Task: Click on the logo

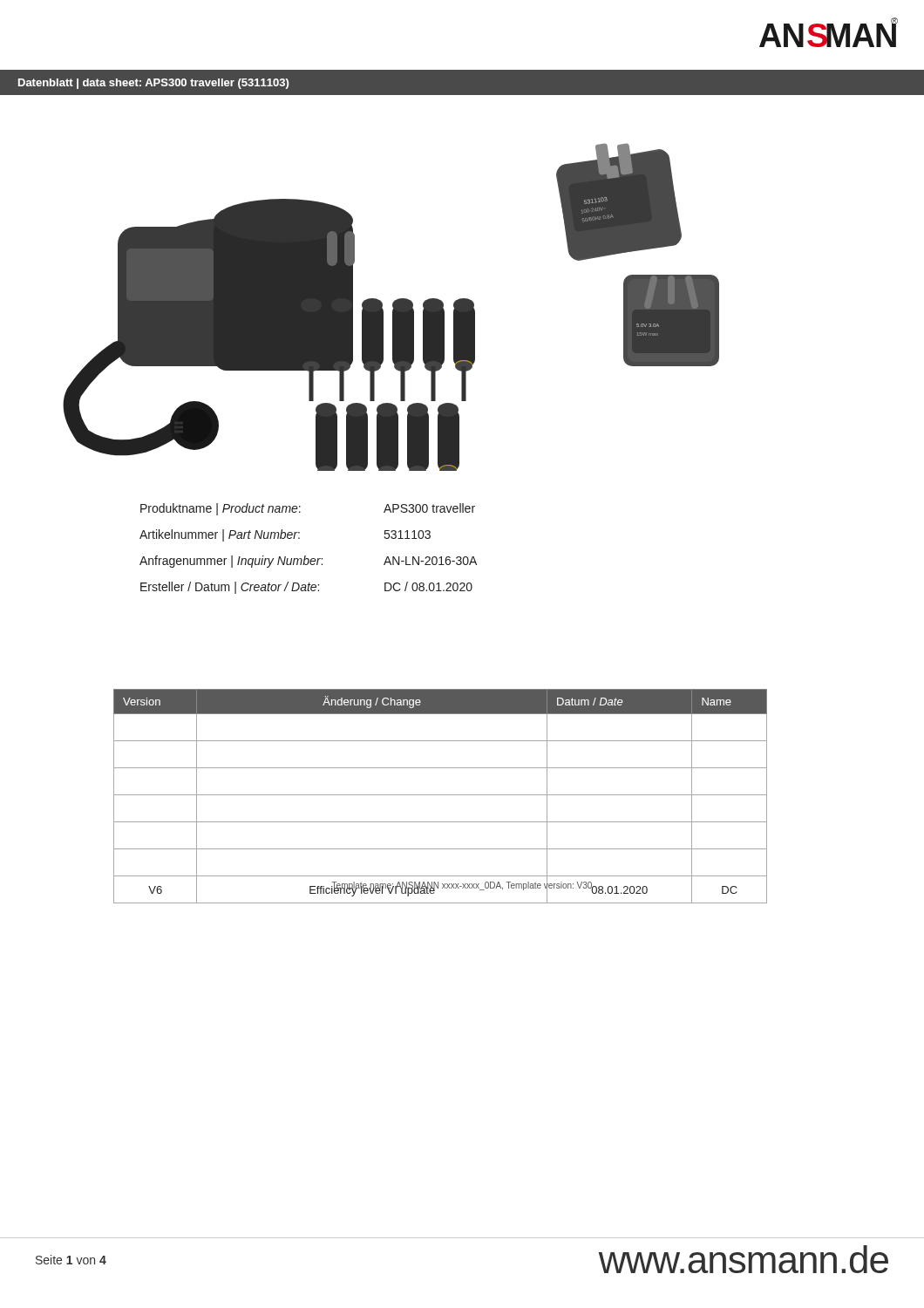Action: pyautogui.click(x=828, y=38)
